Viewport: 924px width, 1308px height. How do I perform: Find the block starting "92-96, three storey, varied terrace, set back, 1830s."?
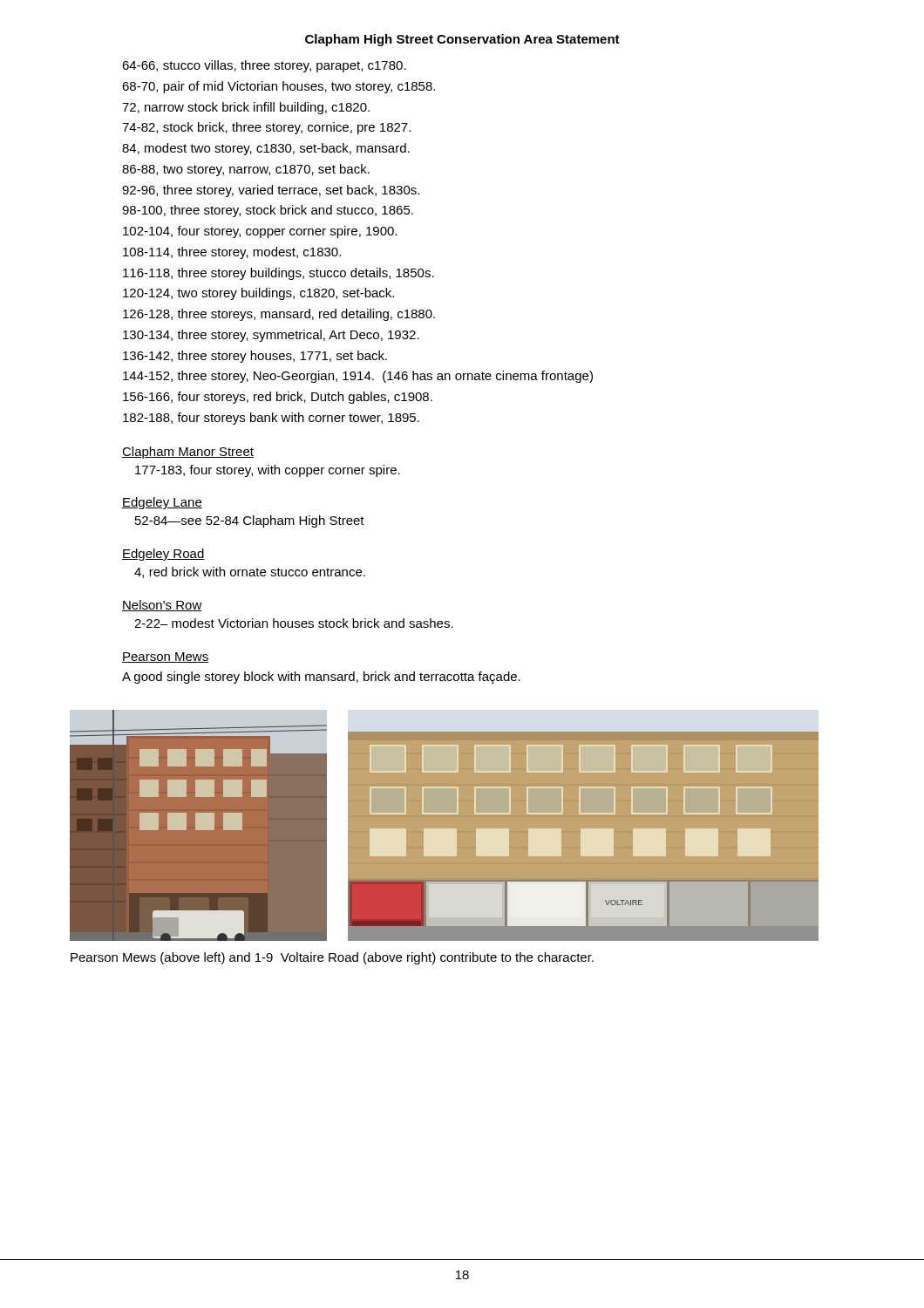(x=271, y=189)
